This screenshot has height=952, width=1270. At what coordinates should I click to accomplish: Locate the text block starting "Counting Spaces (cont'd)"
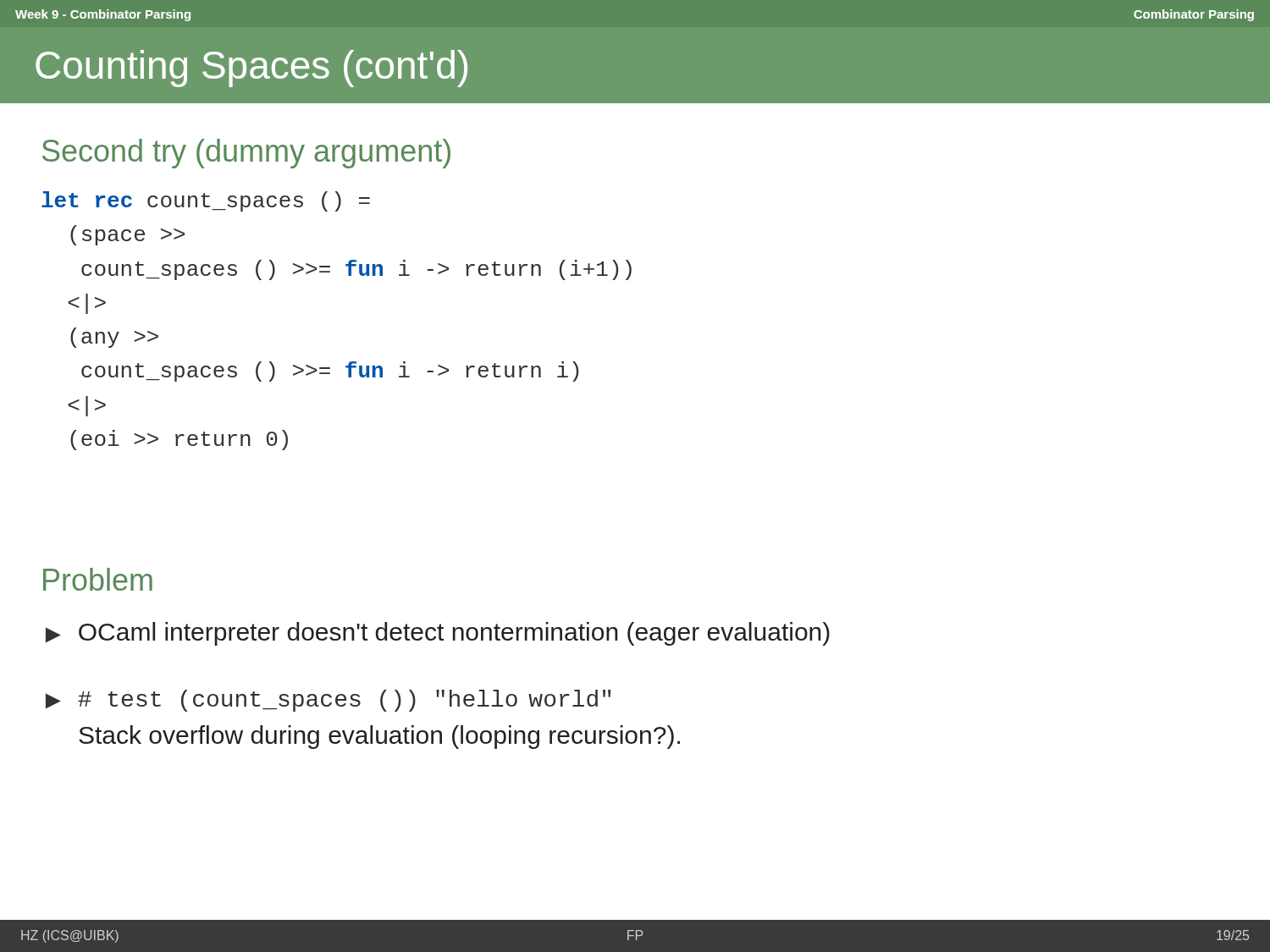[x=252, y=65]
